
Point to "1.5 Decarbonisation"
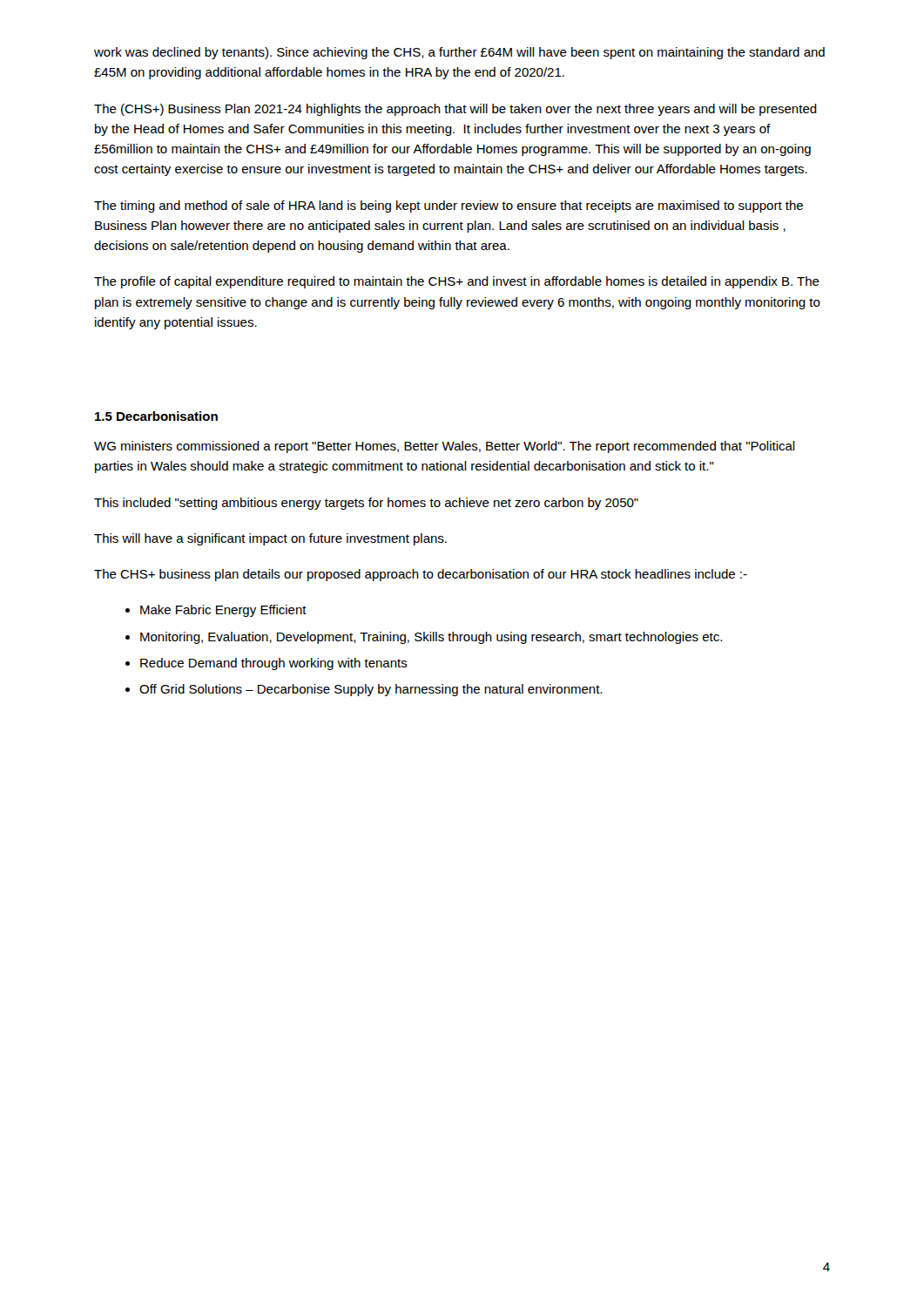tap(156, 416)
